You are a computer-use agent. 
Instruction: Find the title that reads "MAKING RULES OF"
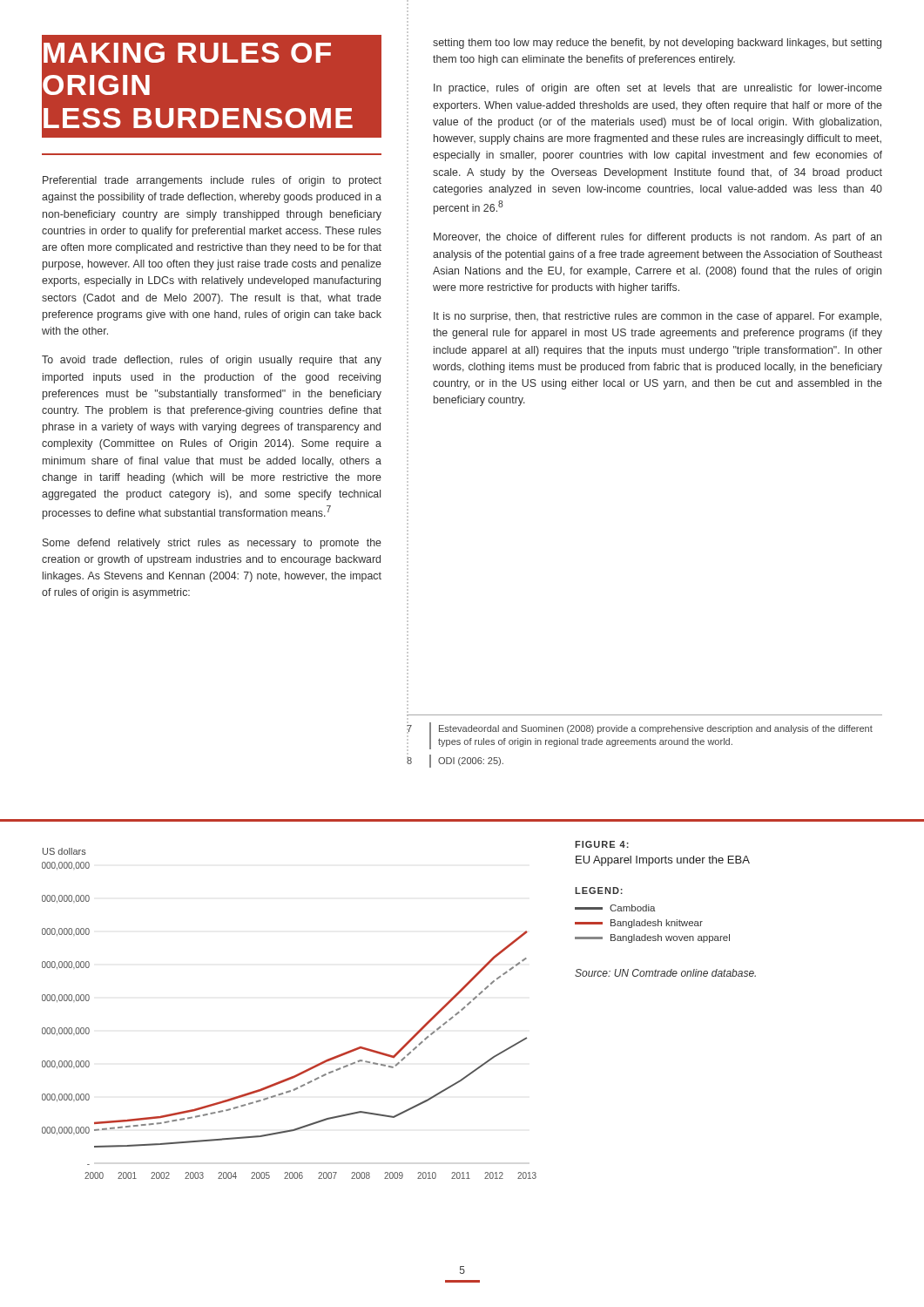click(x=212, y=95)
